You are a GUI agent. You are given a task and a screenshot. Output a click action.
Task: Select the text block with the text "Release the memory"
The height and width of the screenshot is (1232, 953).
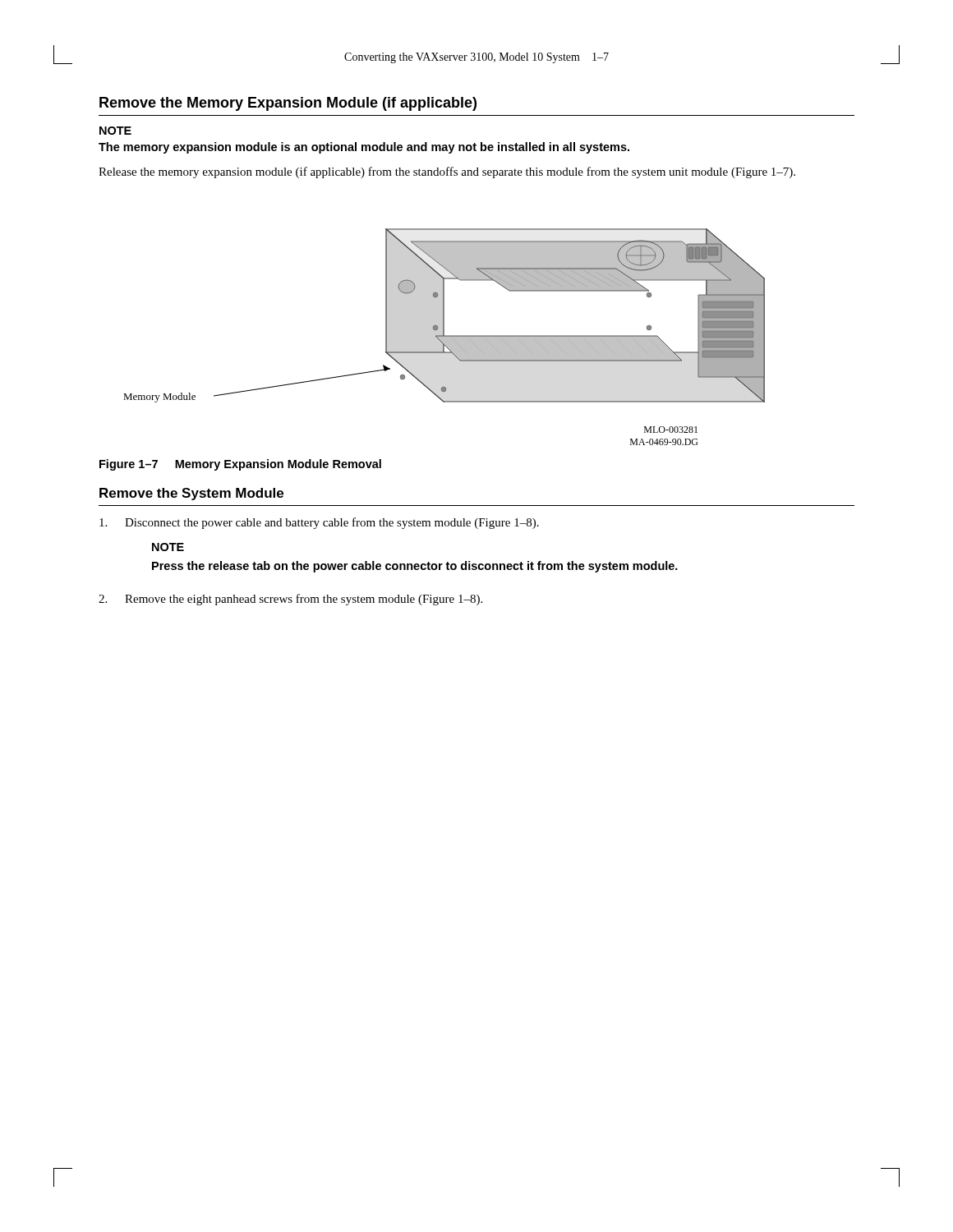point(447,172)
